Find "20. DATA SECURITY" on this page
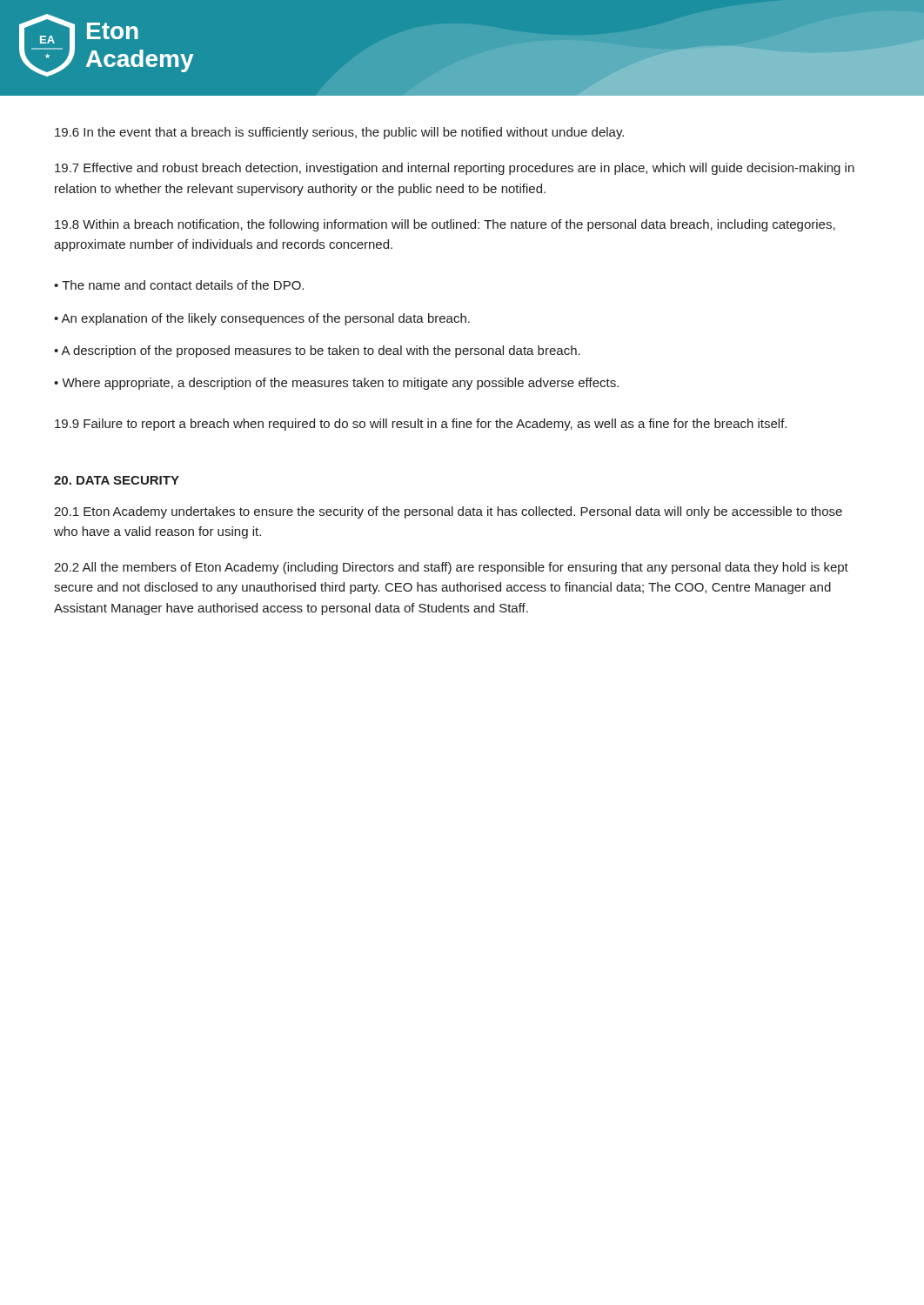The width and height of the screenshot is (924, 1305). 117,479
